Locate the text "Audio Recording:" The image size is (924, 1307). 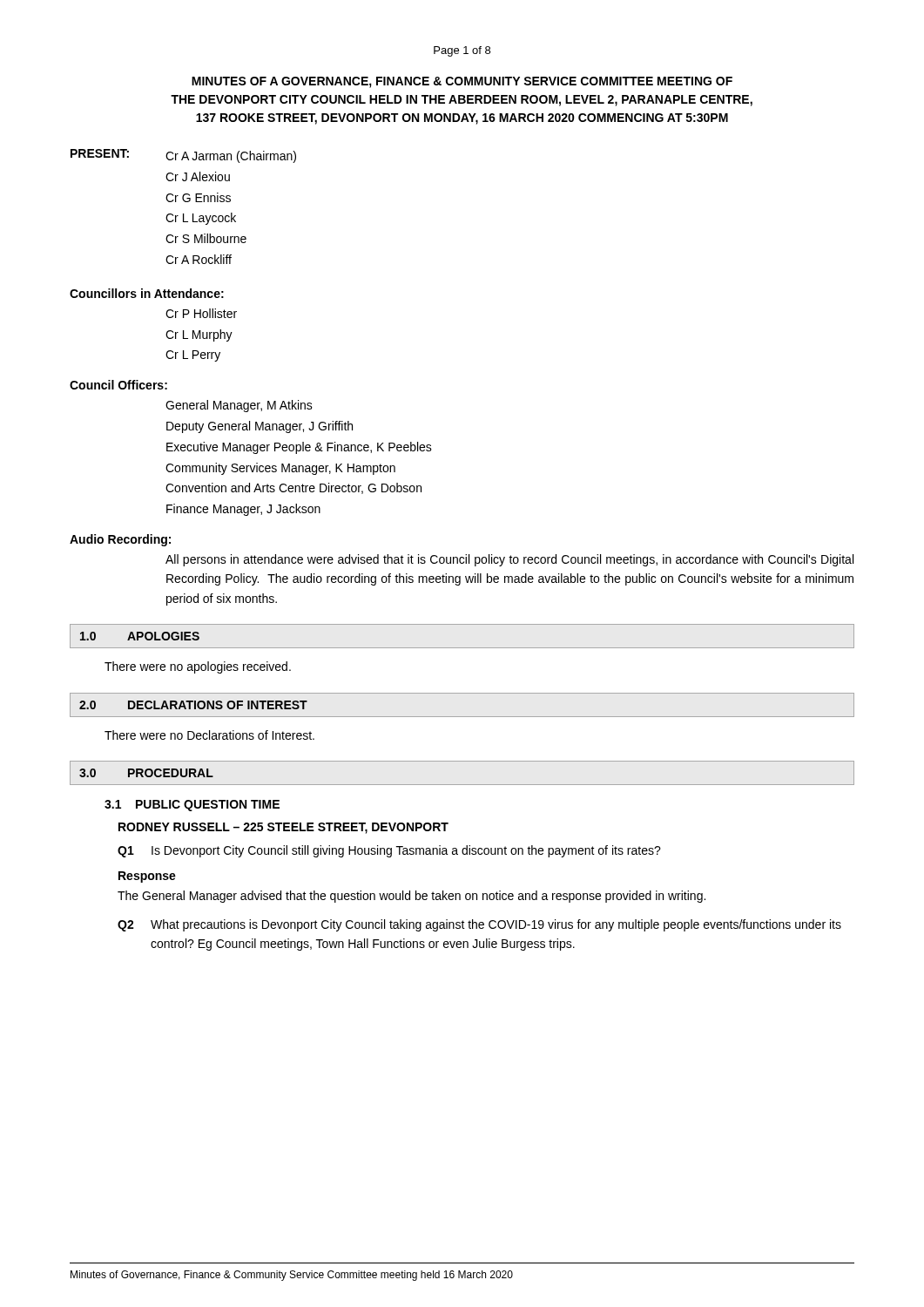[121, 539]
